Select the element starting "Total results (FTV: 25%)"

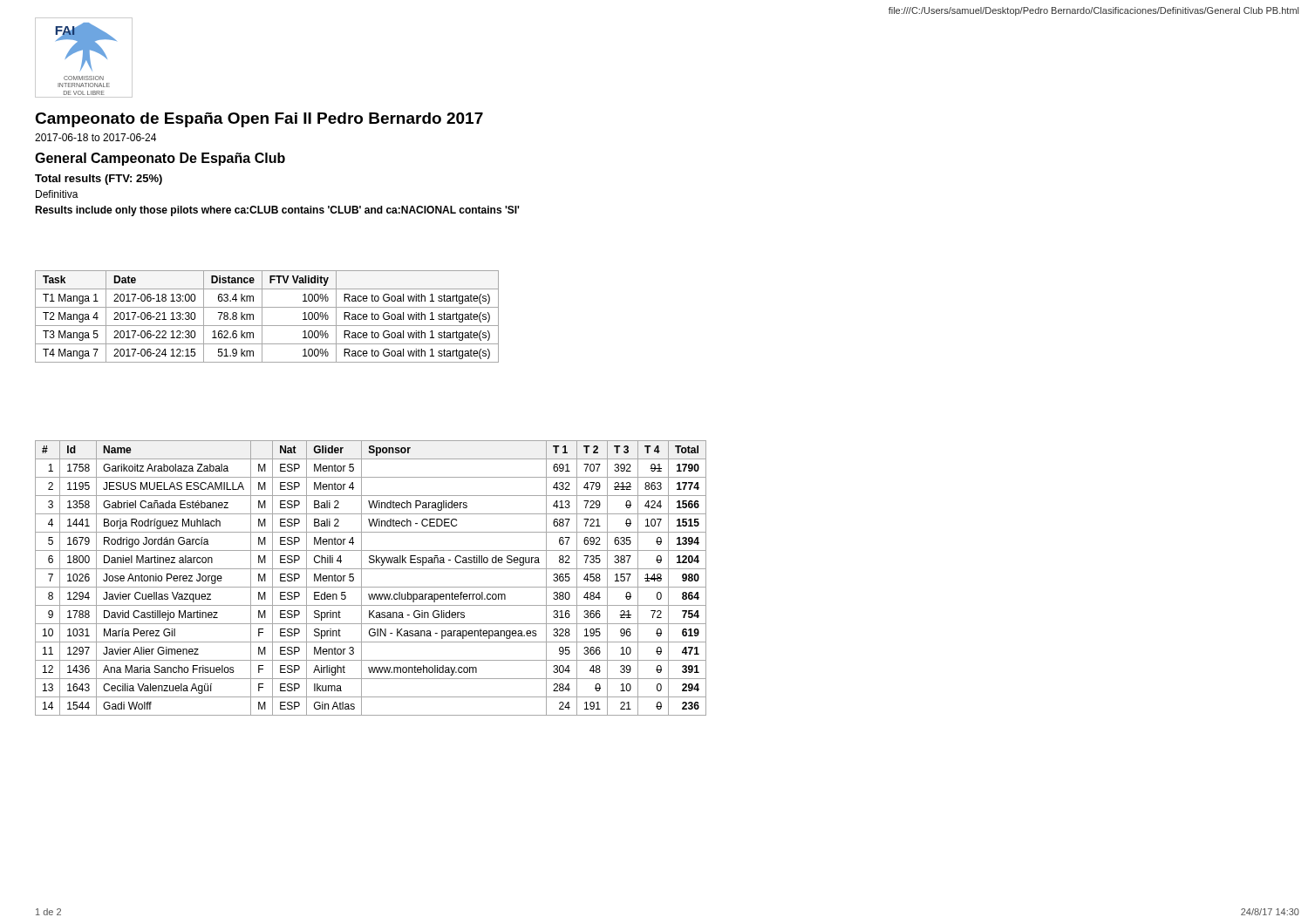99,178
